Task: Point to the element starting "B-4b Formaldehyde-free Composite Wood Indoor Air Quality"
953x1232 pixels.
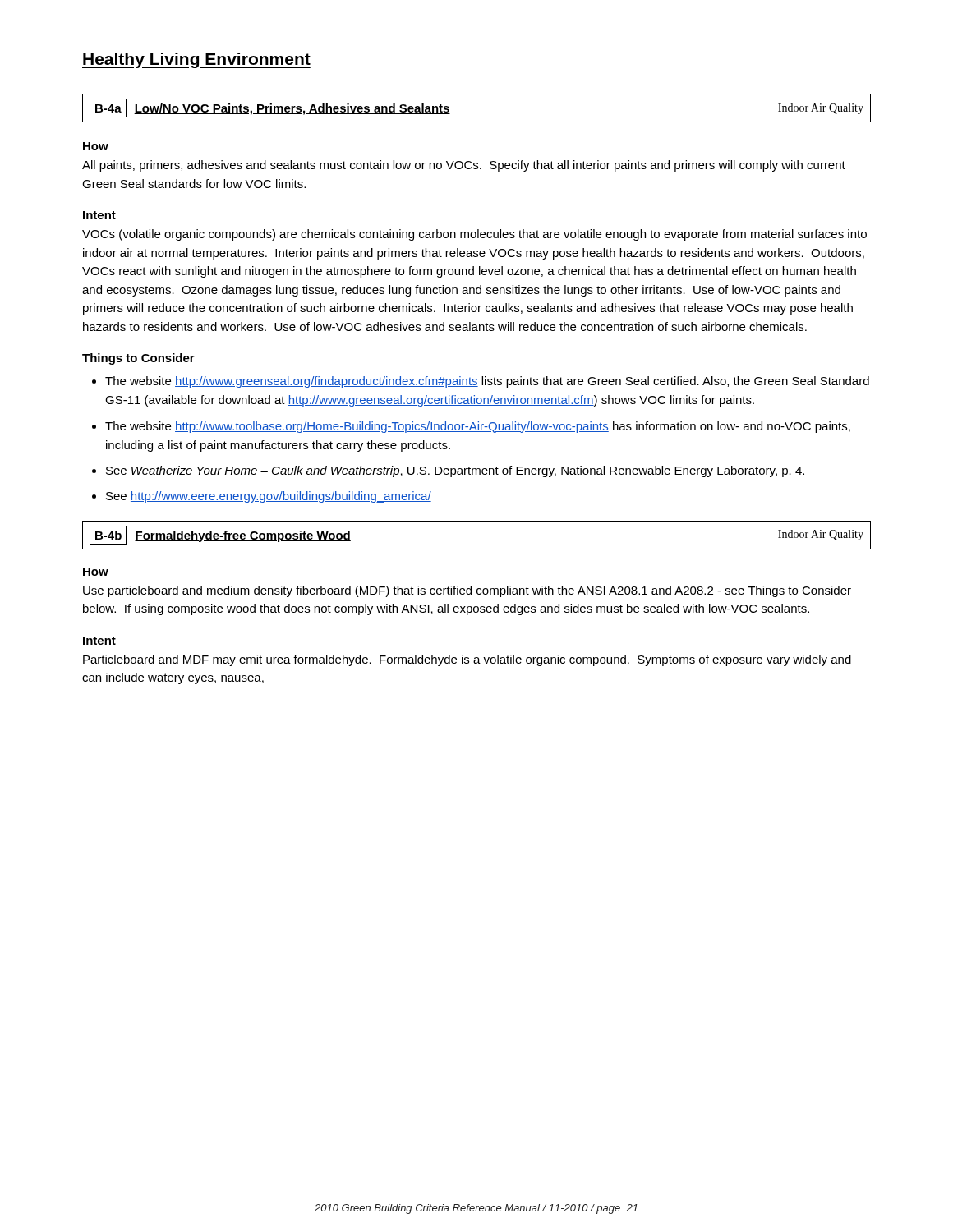Action: coord(206,535)
